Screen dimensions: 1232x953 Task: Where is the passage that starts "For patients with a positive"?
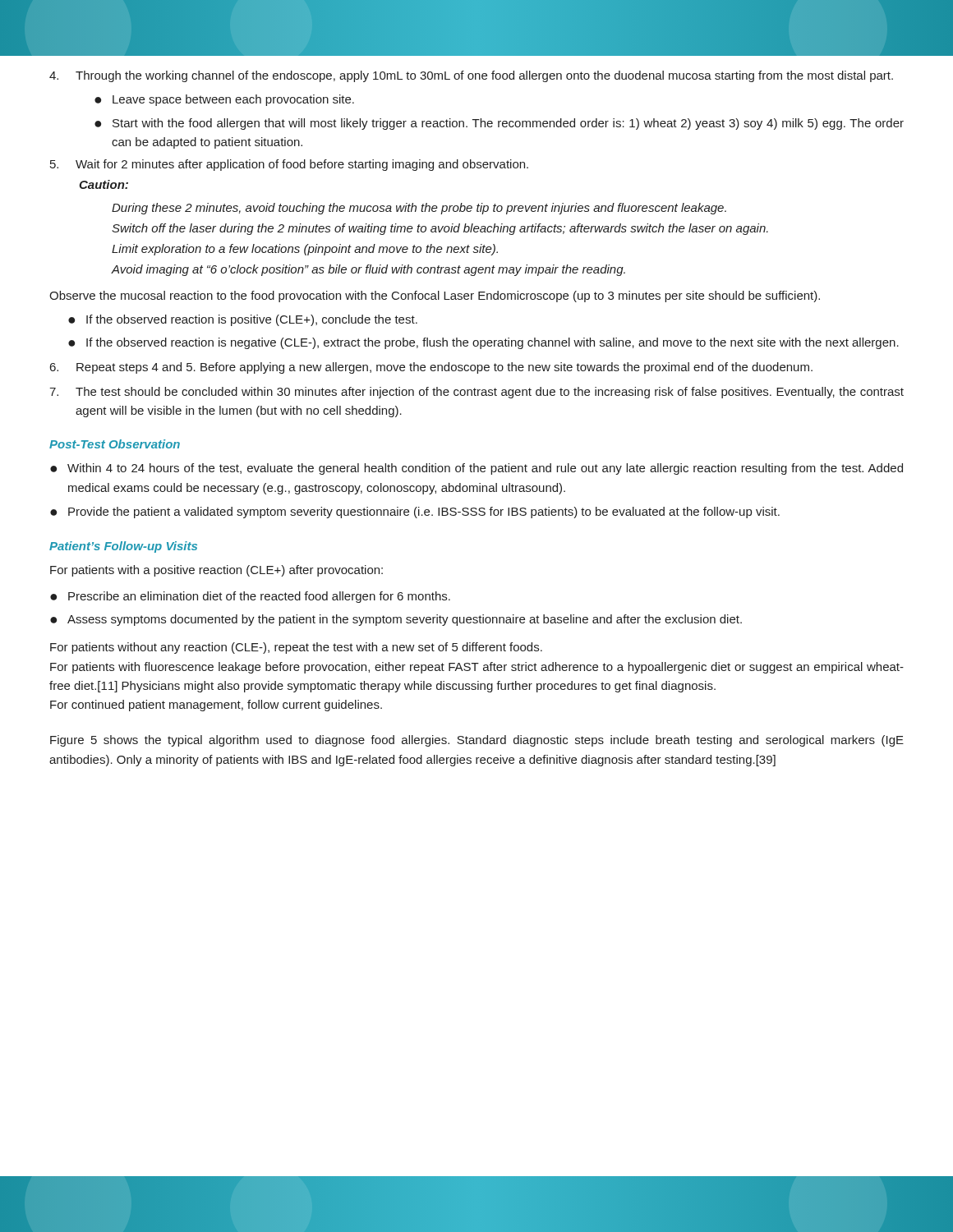tap(217, 570)
